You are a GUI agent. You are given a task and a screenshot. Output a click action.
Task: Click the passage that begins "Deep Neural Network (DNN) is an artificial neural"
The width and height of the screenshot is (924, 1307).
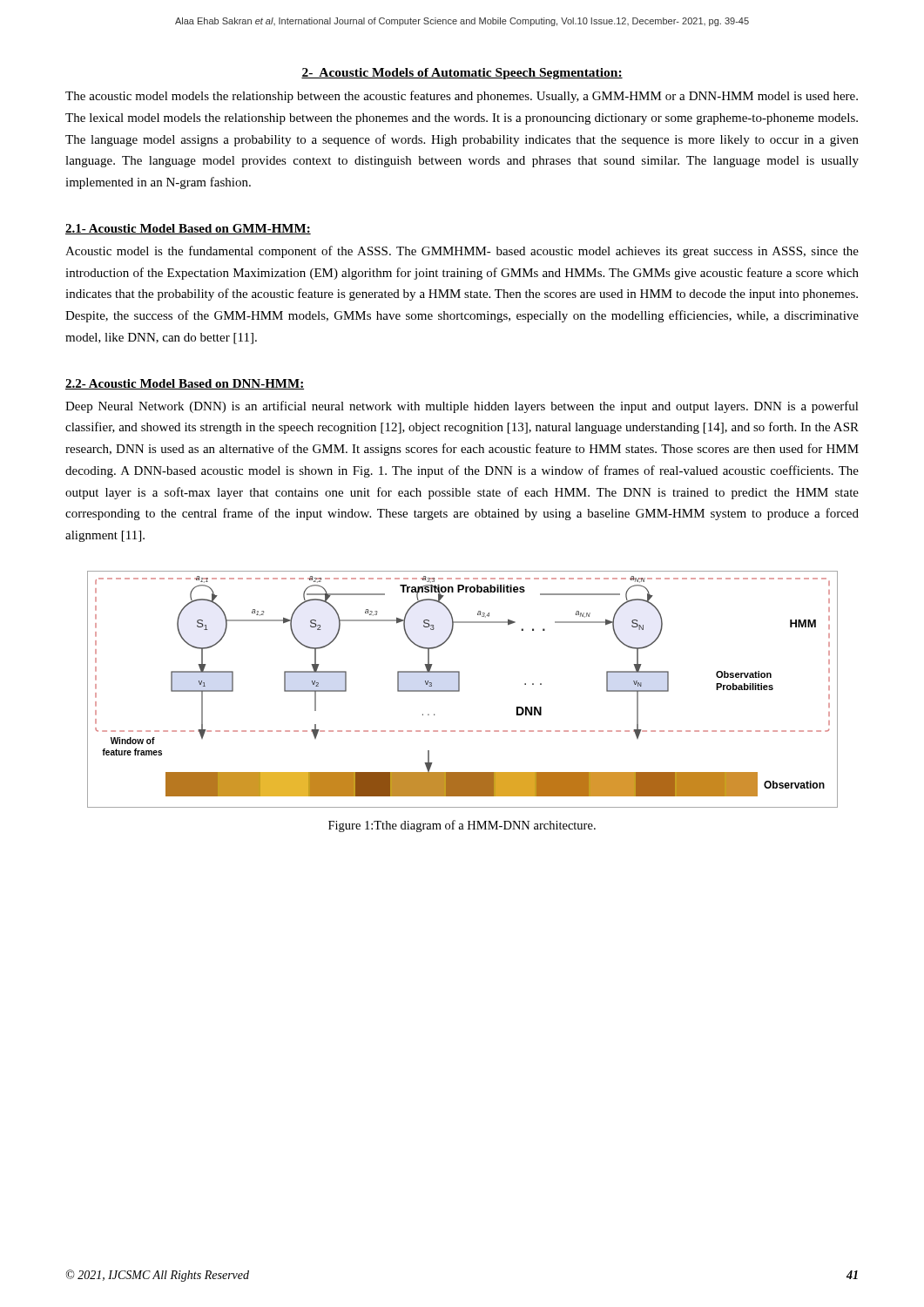462,470
